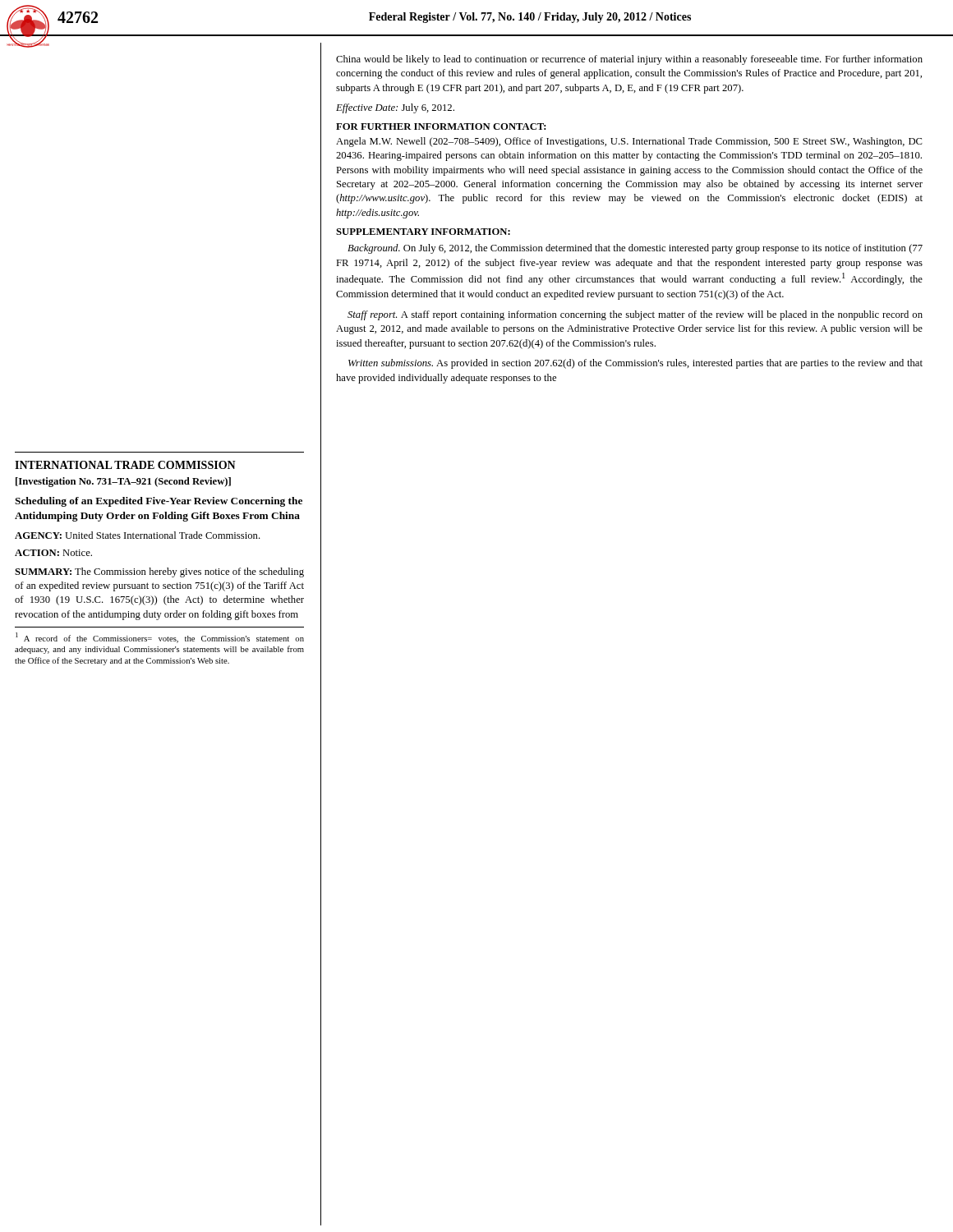Click on the text block containing "SUMMARY: The Commission hereby gives notice of the"
This screenshot has height=1232, width=953.
159,593
